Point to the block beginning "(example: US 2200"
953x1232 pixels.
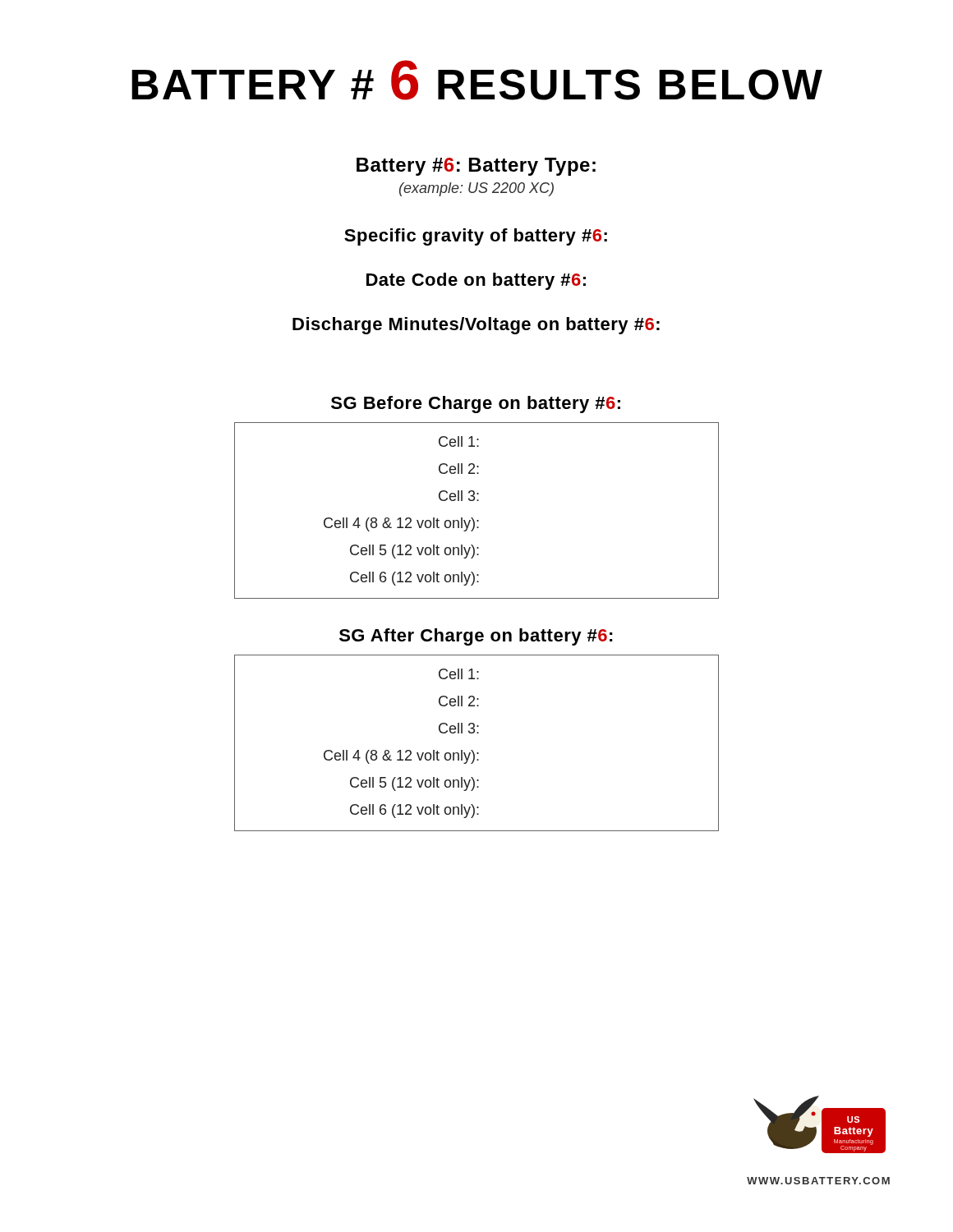[x=476, y=188]
